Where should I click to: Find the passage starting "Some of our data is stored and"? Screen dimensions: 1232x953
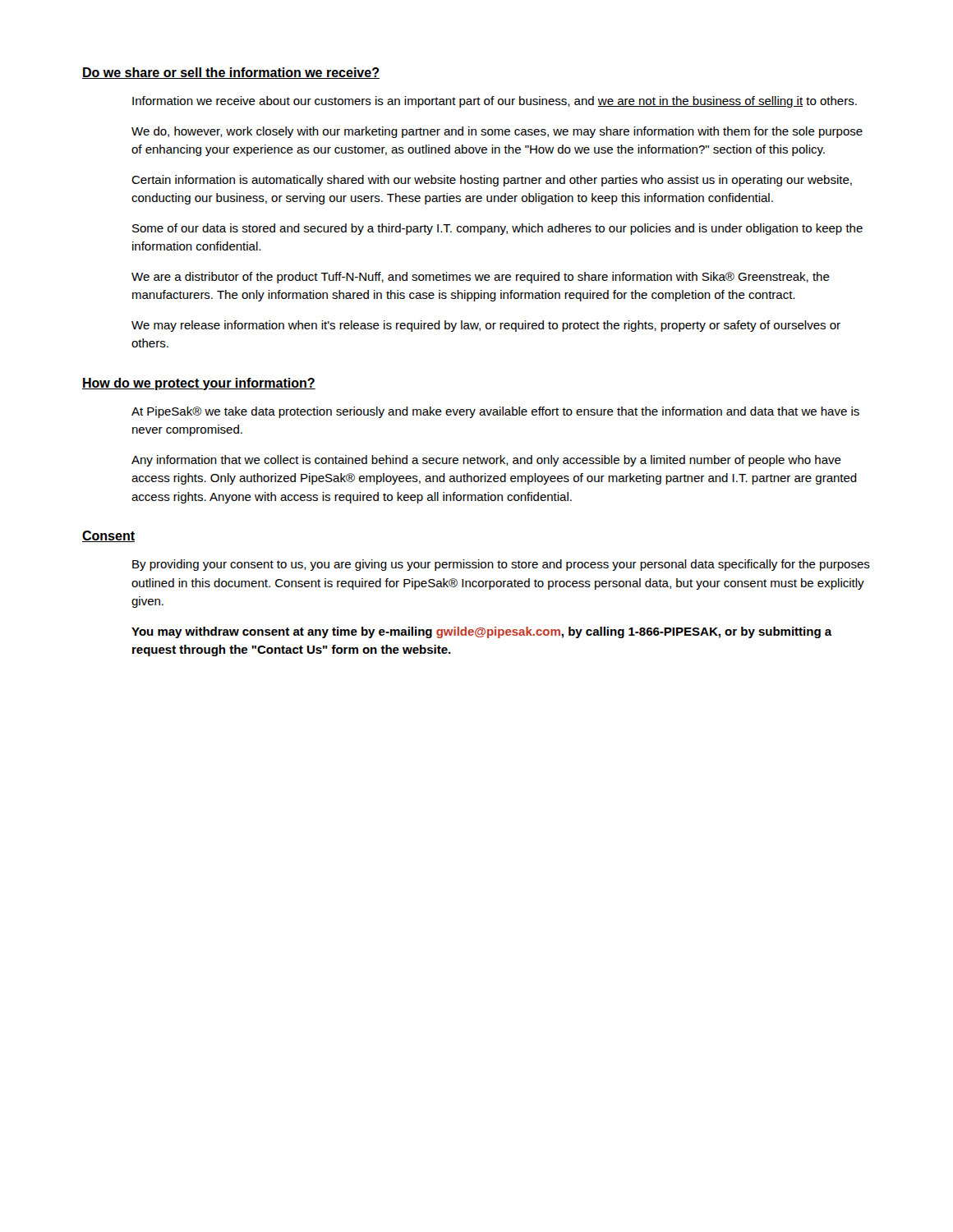point(497,237)
